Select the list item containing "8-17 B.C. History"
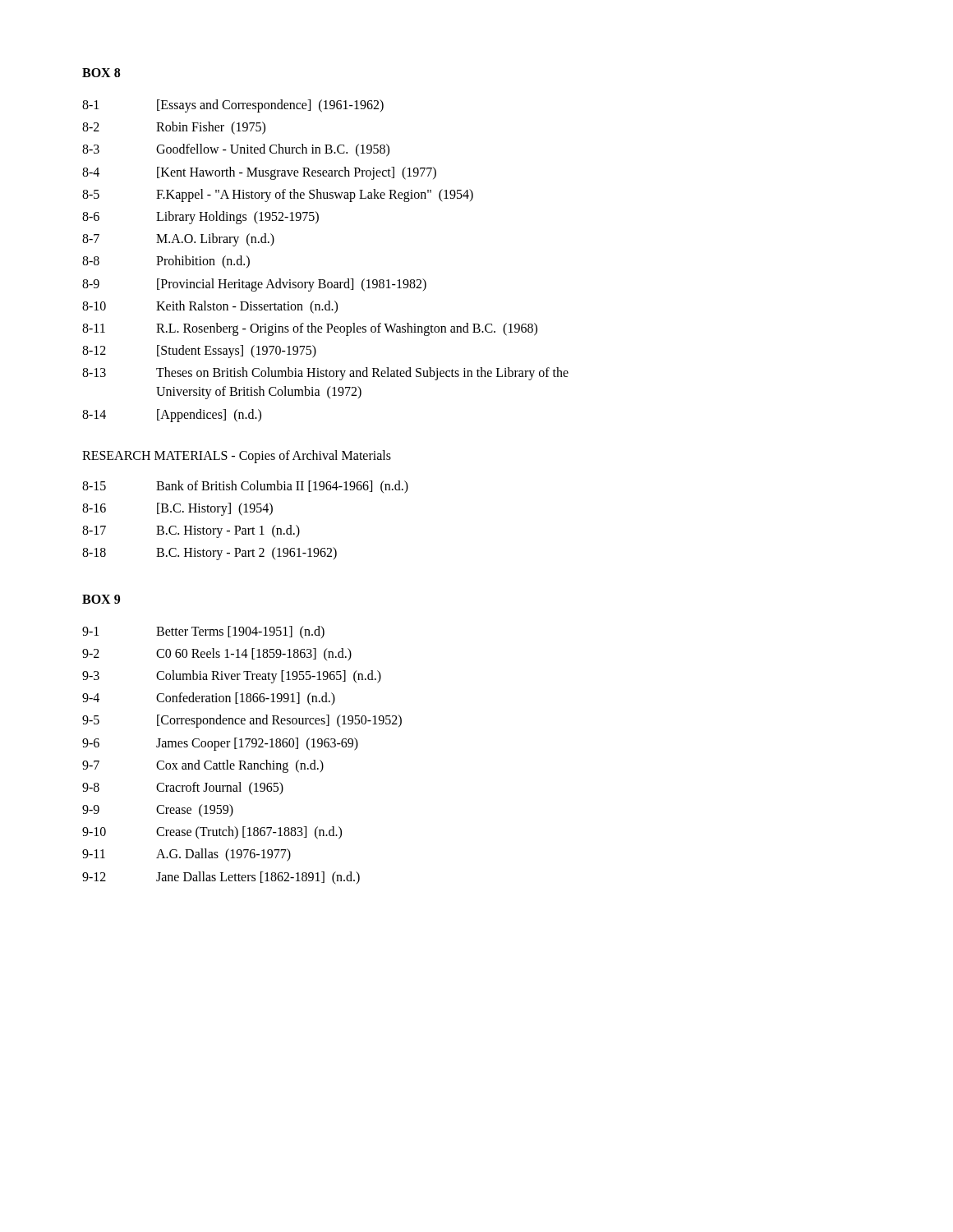This screenshot has width=953, height=1232. [x=191, y=531]
